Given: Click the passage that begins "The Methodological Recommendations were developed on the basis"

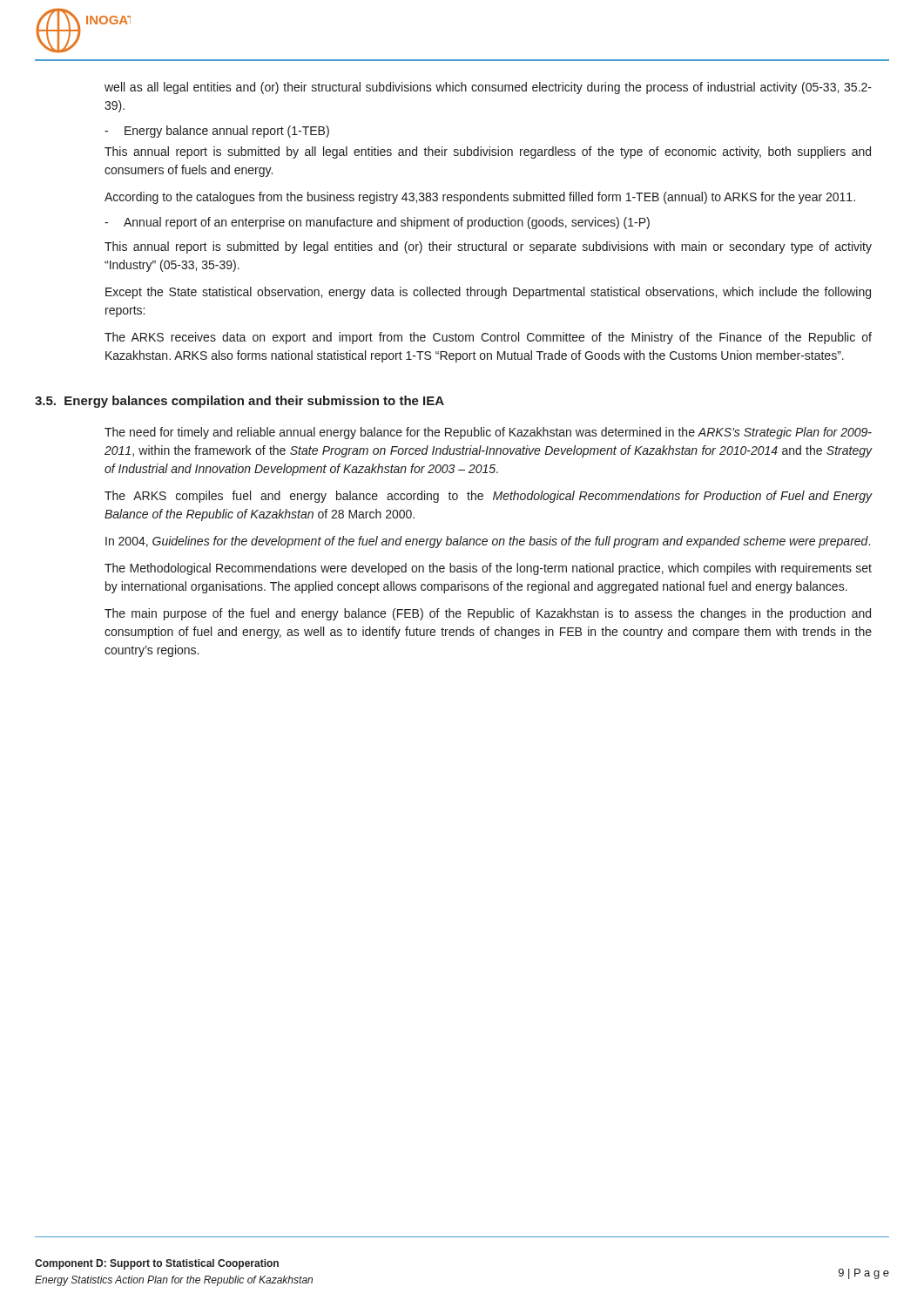Looking at the screenshot, I should pos(488,578).
